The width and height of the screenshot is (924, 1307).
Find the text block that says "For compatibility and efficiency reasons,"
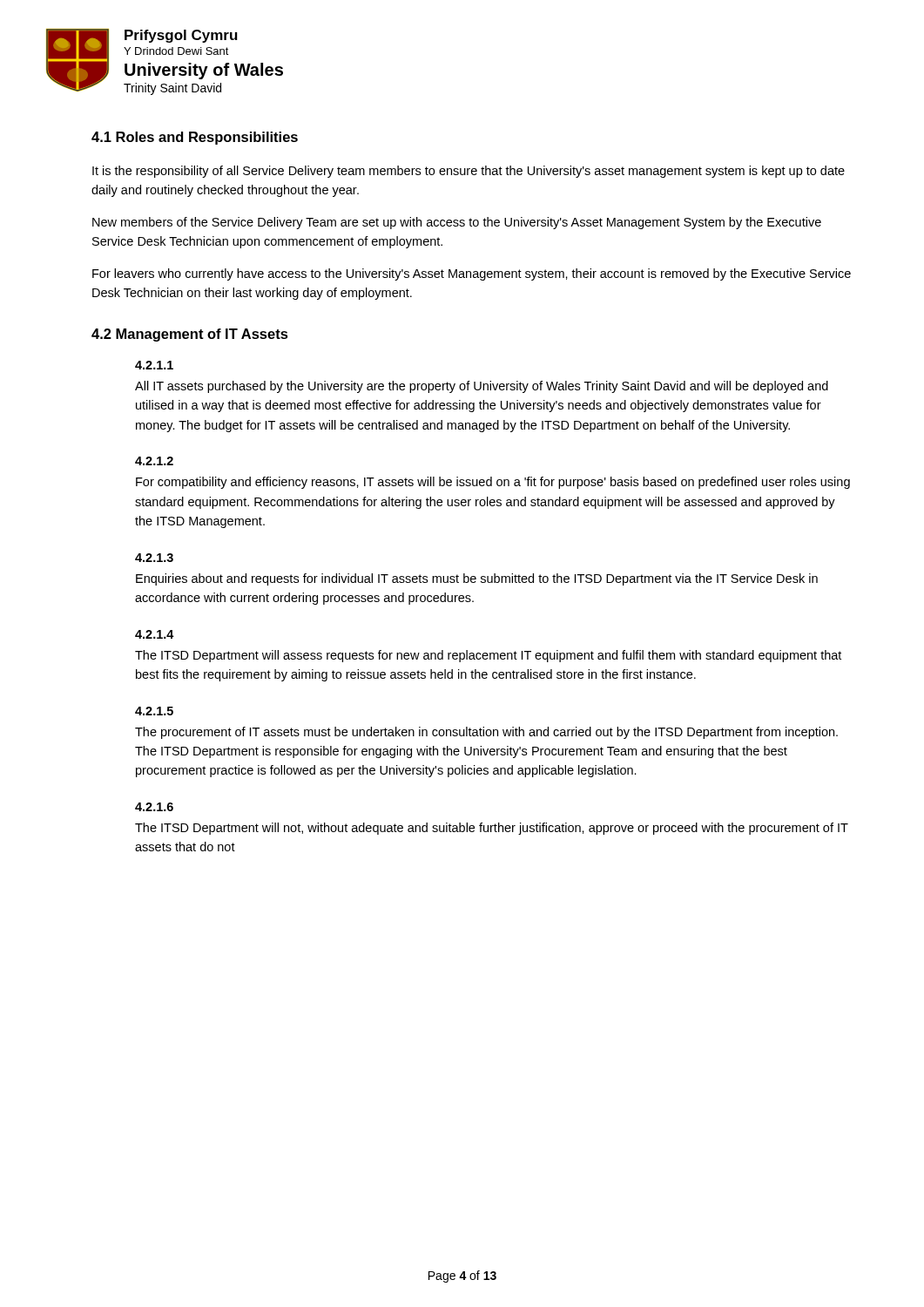[x=493, y=502]
